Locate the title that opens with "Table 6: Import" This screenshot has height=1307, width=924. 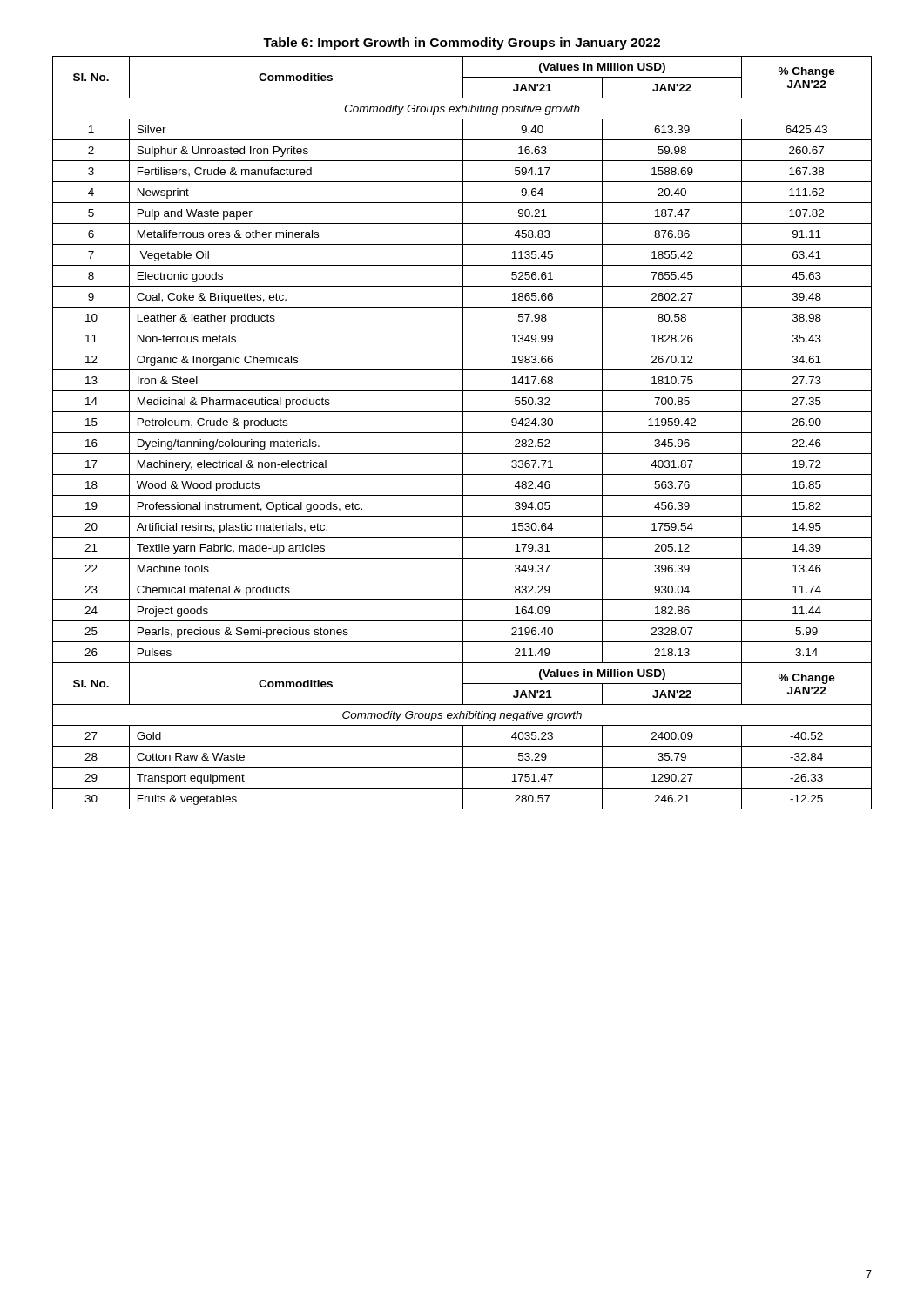point(462,42)
